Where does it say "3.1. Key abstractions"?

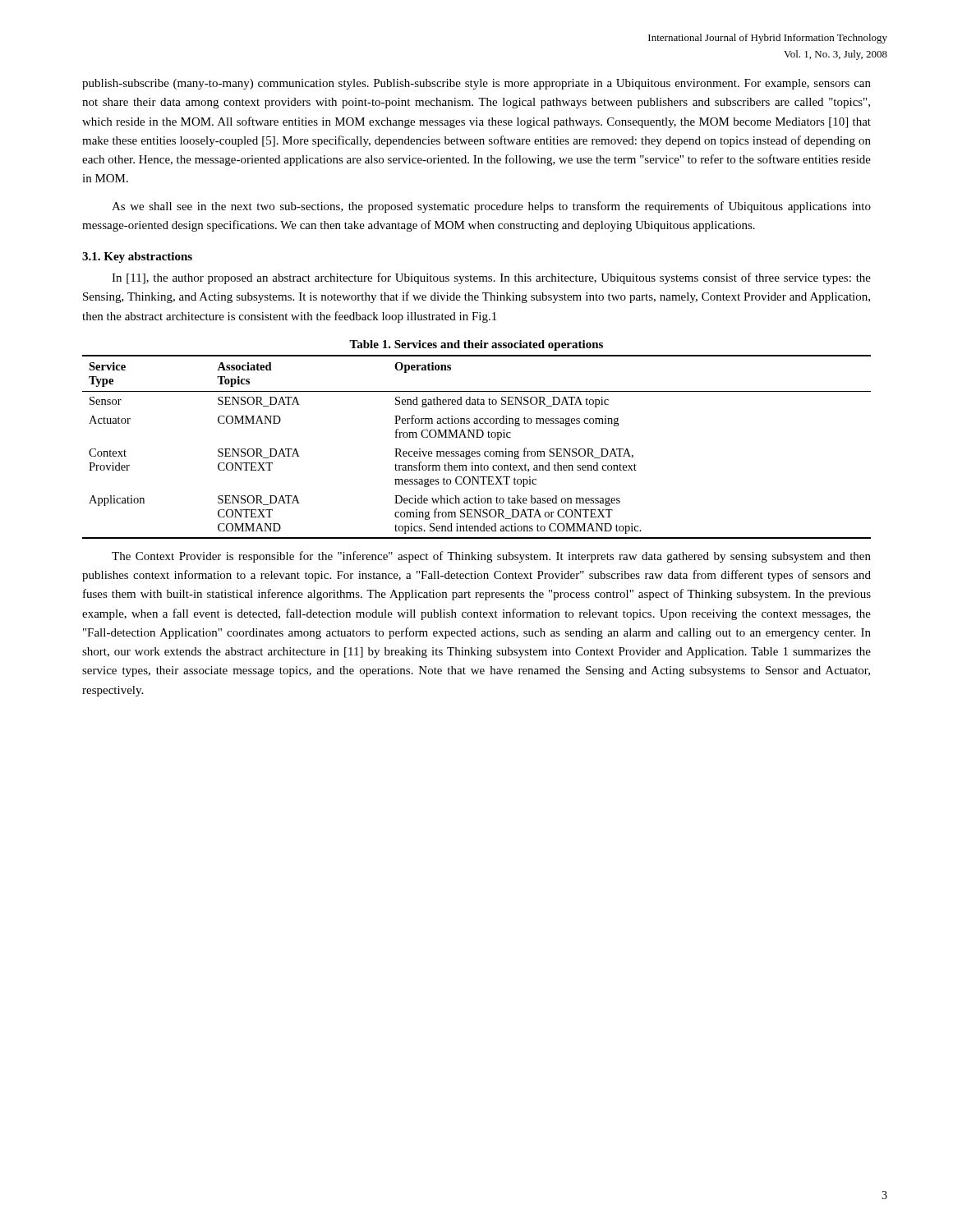[x=137, y=256]
